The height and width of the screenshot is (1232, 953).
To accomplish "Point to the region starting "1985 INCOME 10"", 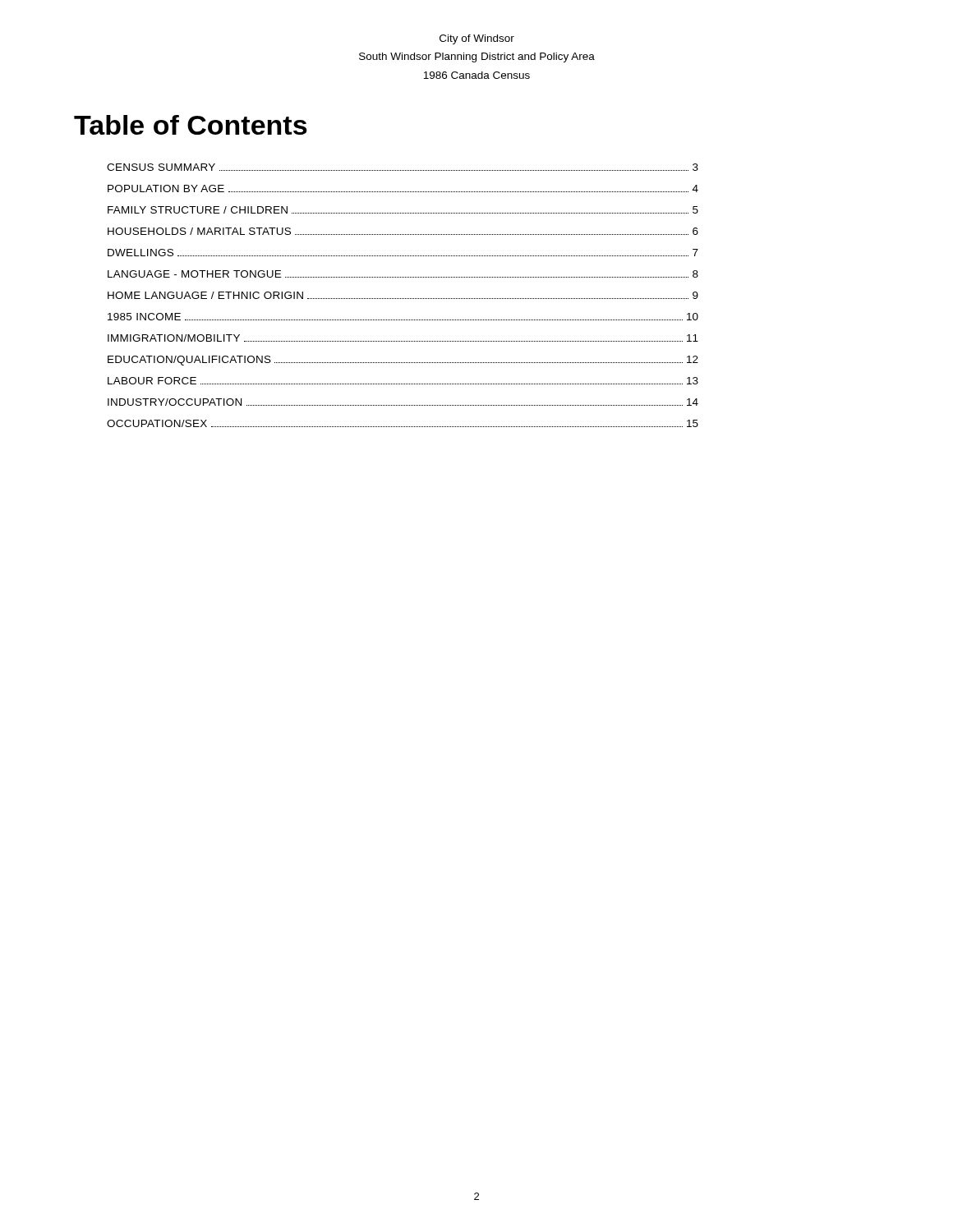I will [403, 317].
